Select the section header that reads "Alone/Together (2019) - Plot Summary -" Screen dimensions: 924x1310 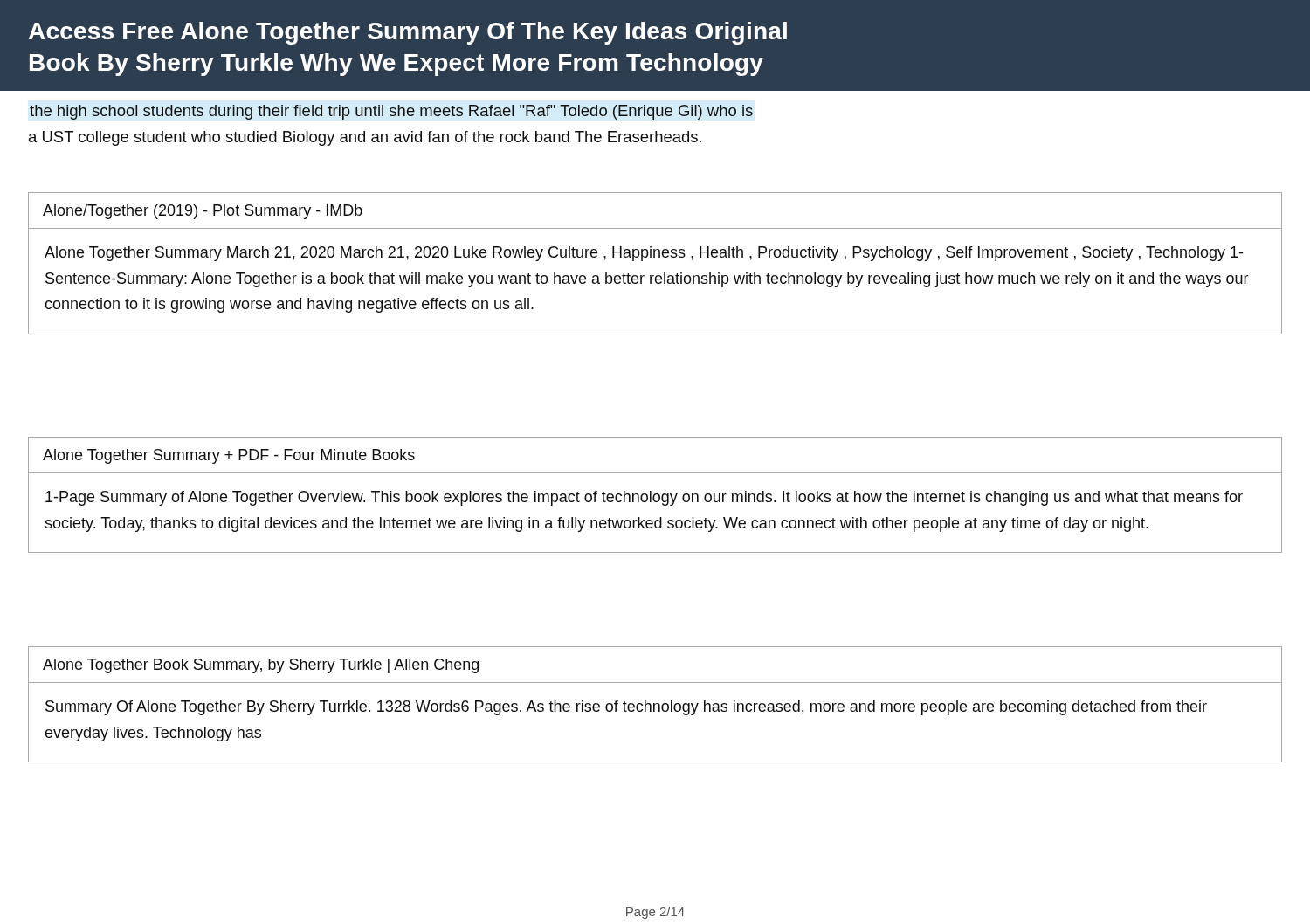(x=203, y=210)
